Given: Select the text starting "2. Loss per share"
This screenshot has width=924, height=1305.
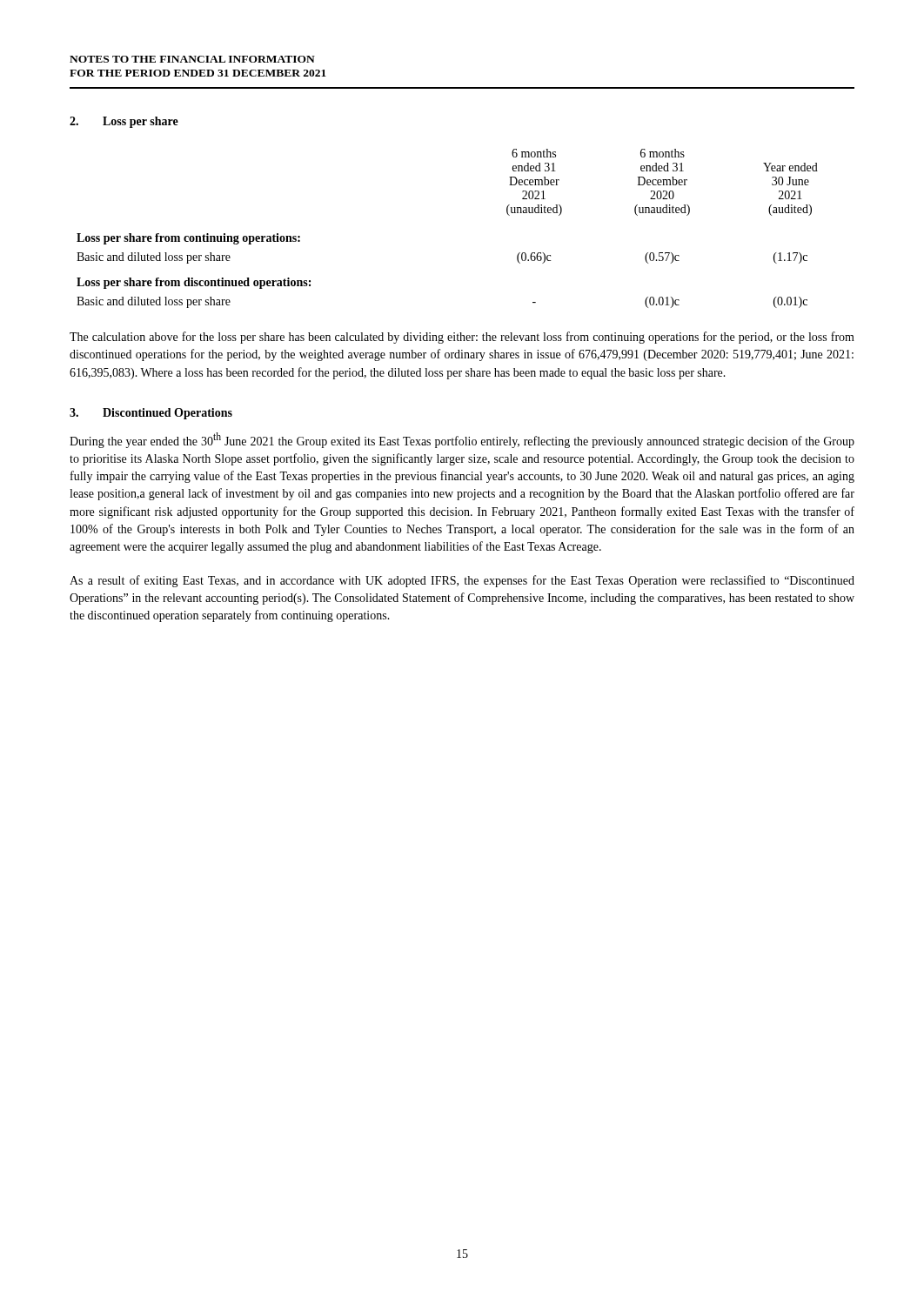Looking at the screenshot, I should click(x=124, y=122).
